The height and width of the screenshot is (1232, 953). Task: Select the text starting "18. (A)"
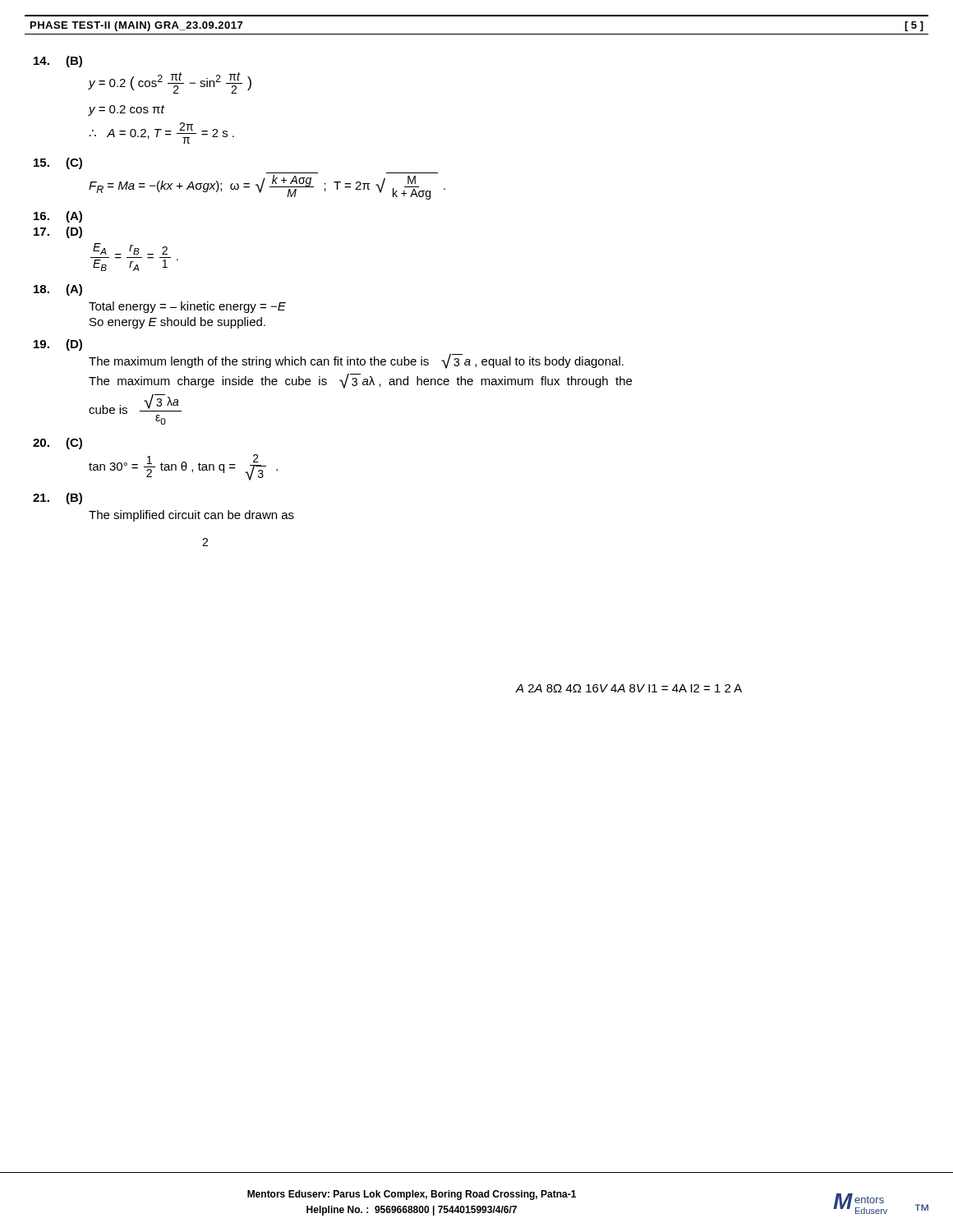point(58,288)
